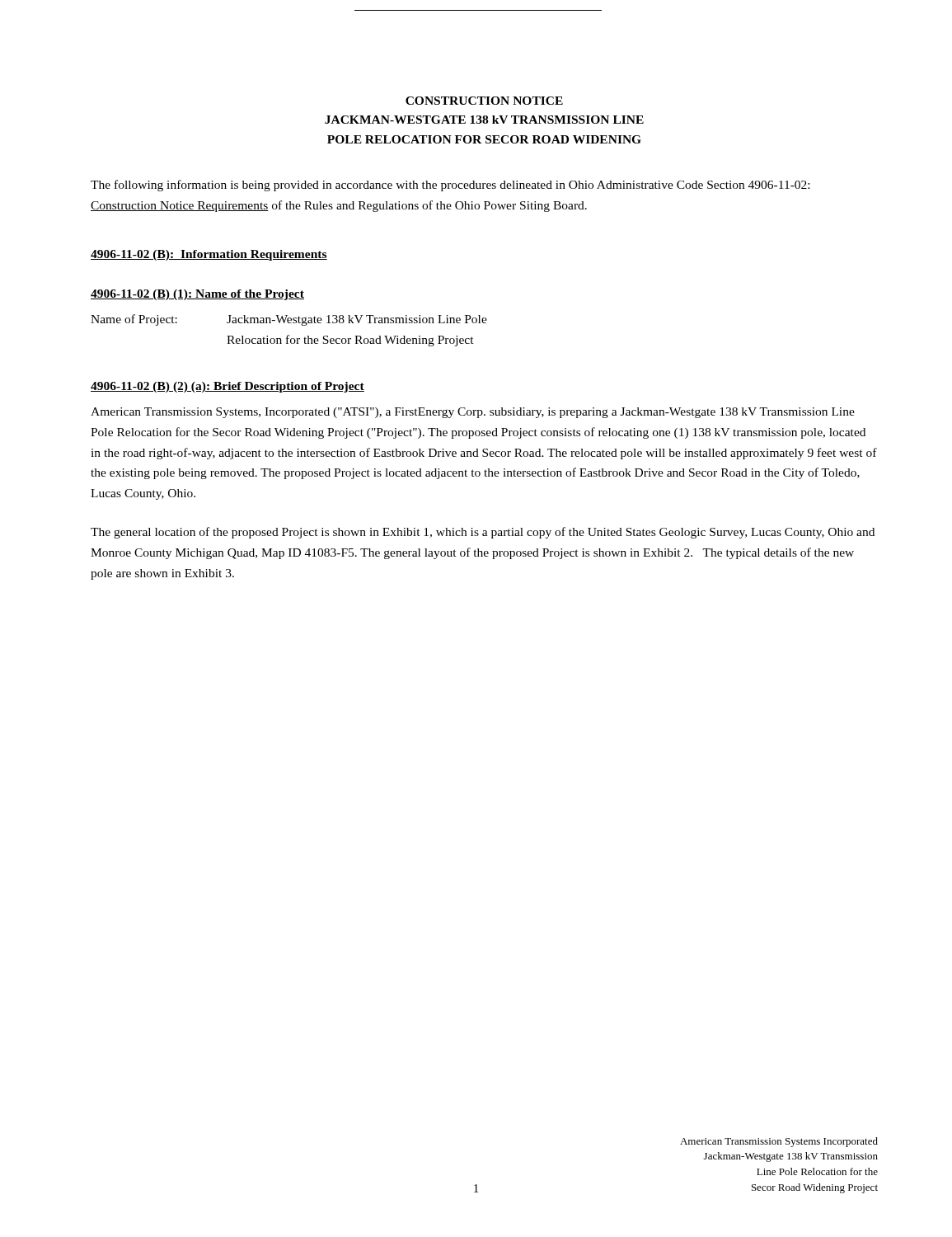Select the section header that reads "4906-11-02 (B): Information Requirements"
Screen dimensions: 1237x952
pos(209,254)
